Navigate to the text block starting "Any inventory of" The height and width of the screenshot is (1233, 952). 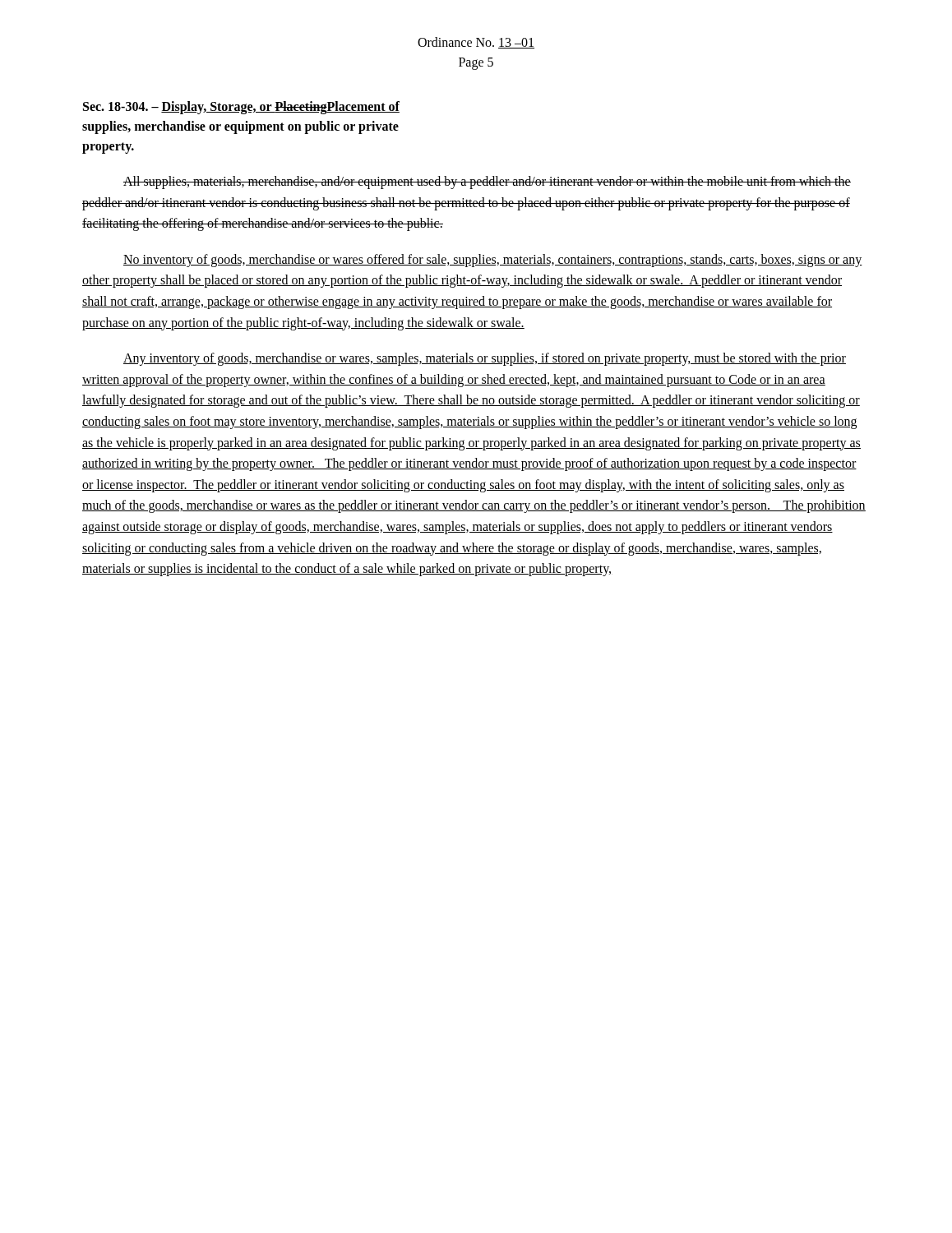coord(474,463)
